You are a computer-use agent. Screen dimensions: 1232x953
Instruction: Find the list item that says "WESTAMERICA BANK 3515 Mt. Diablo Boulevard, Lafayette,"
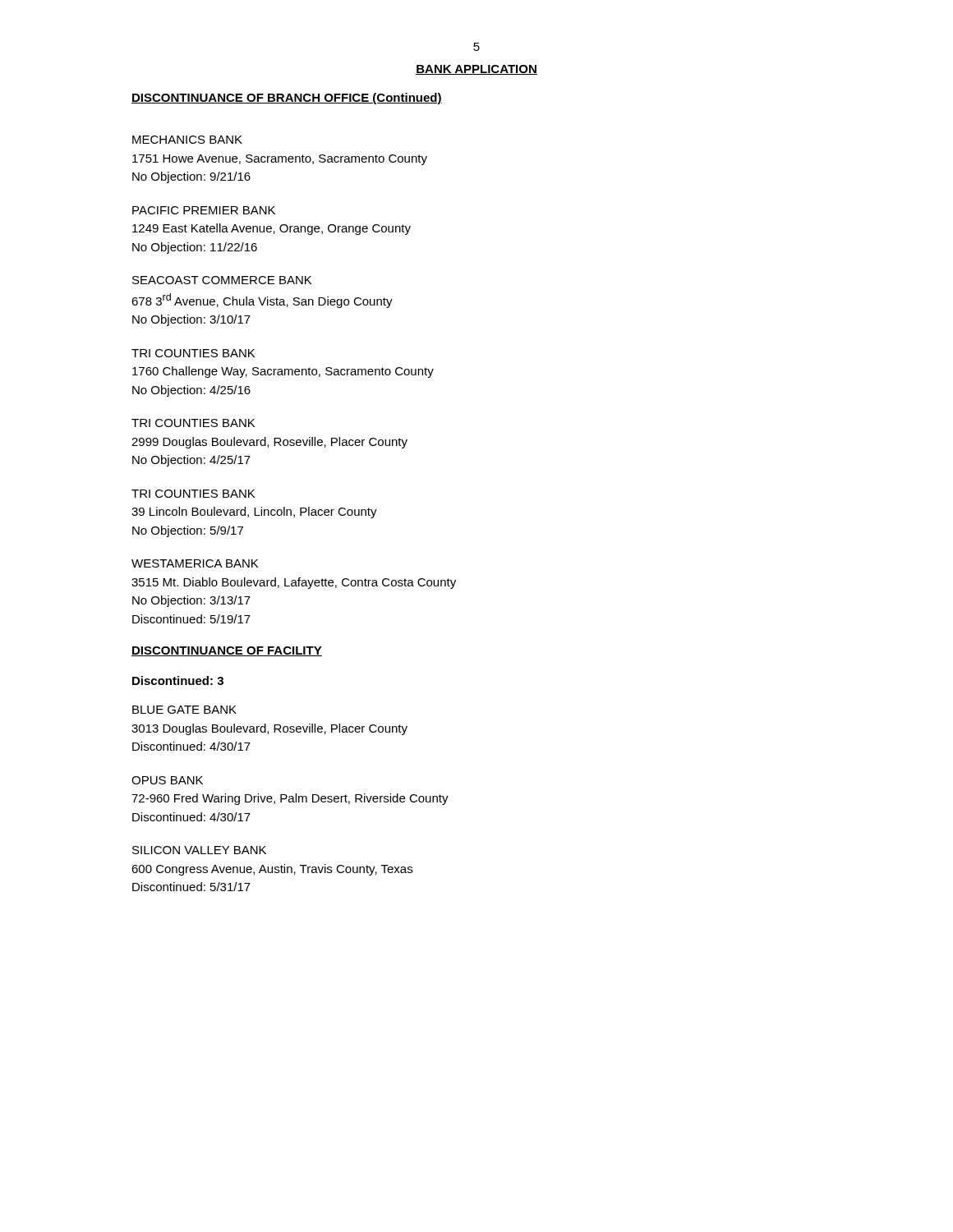tap(294, 591)
